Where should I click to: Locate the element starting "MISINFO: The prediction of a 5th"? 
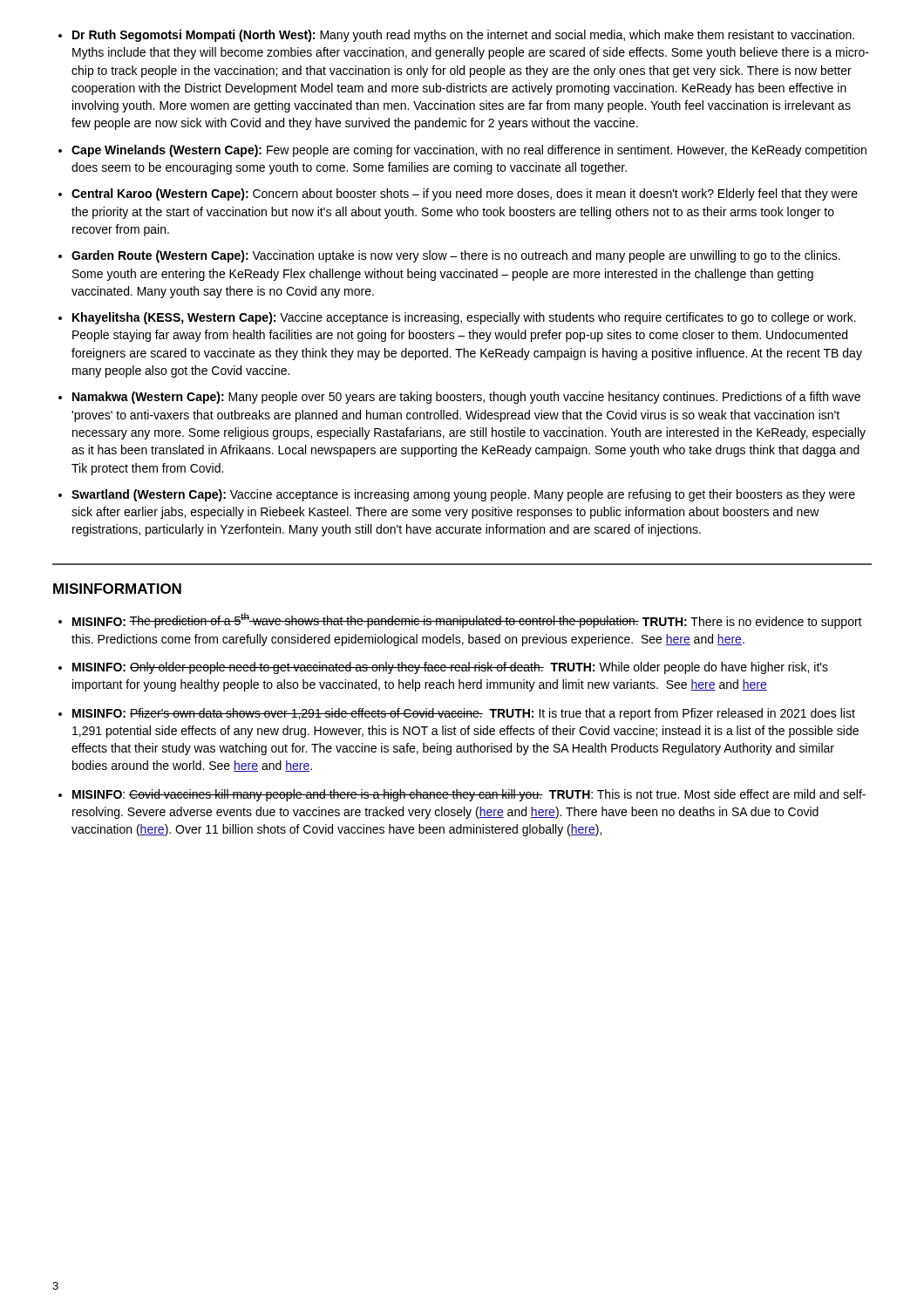pyautogui.click(x=467, y=628)
